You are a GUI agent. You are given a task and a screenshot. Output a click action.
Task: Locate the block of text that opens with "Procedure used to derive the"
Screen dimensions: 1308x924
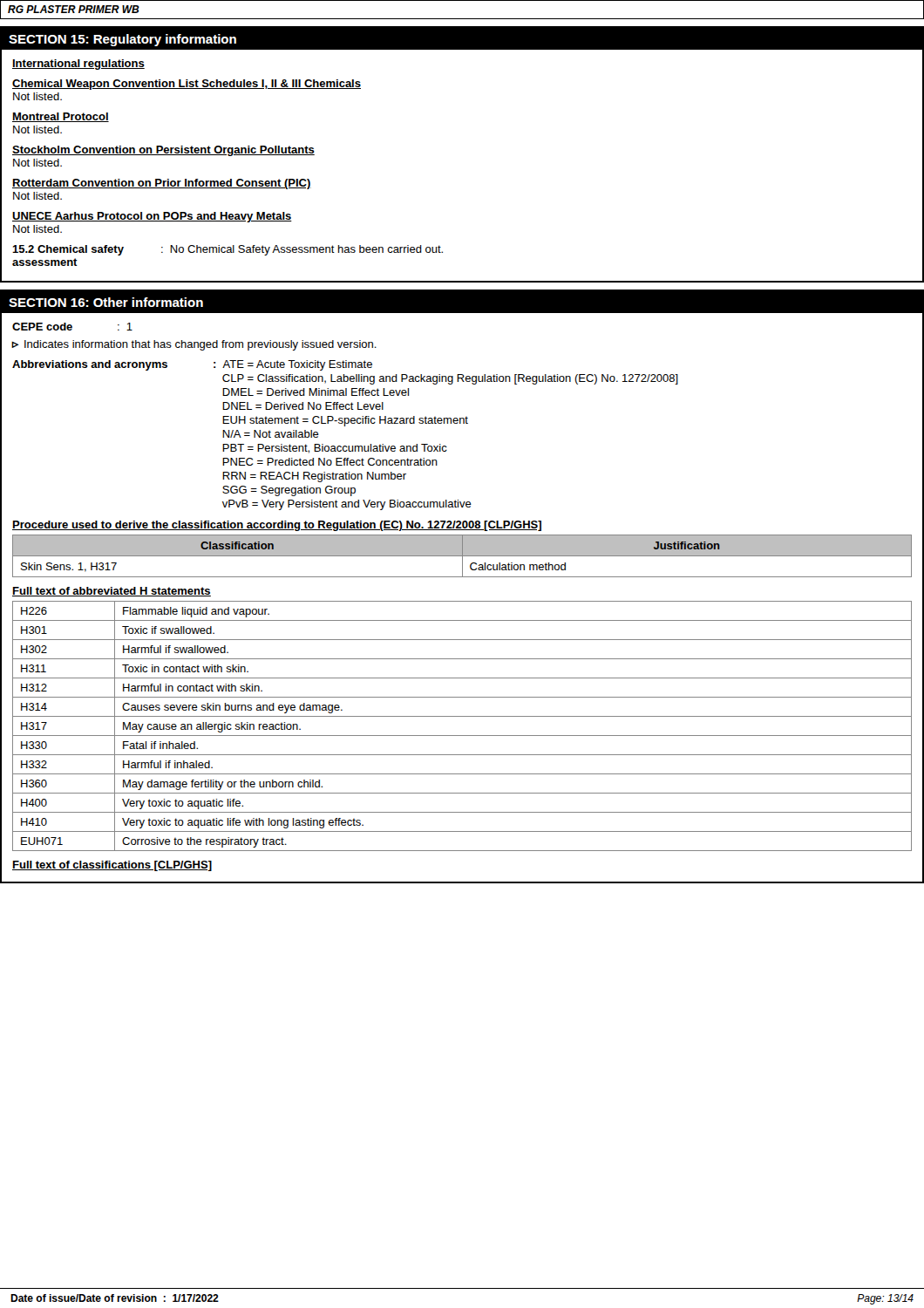(277, 525)
